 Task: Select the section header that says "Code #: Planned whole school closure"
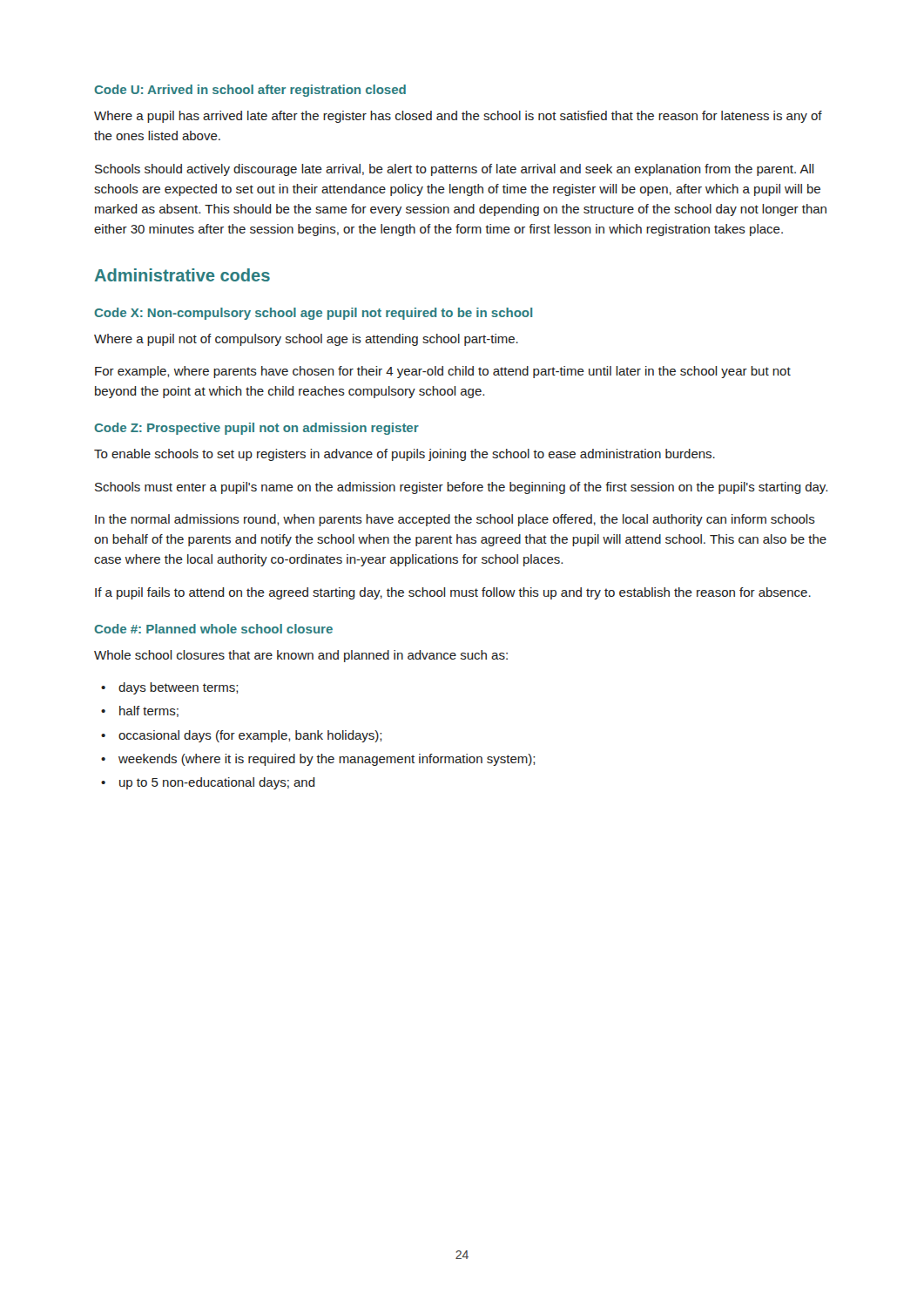(x=213, y=628)
